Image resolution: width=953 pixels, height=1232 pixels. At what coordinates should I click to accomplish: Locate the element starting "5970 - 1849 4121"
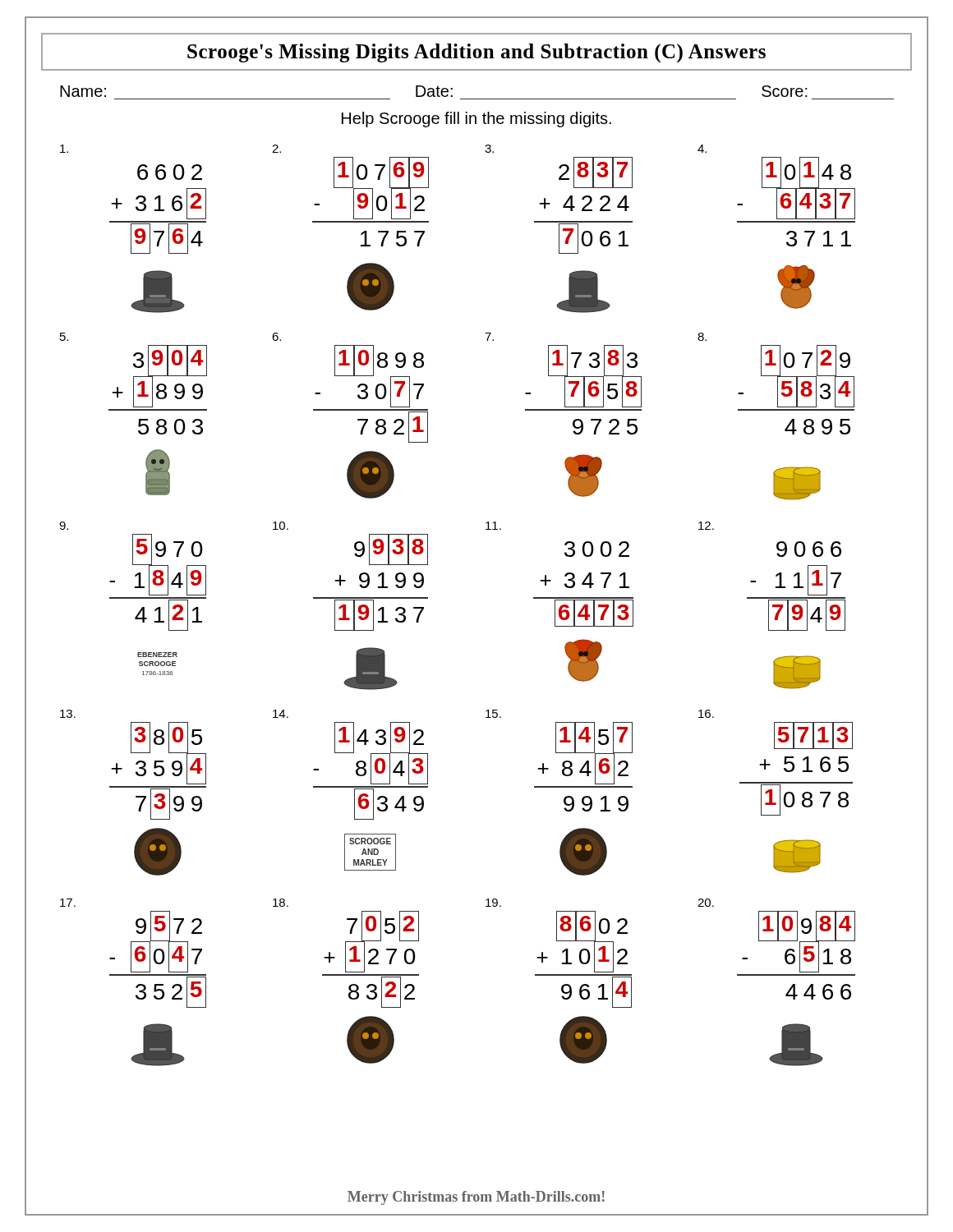132,607
